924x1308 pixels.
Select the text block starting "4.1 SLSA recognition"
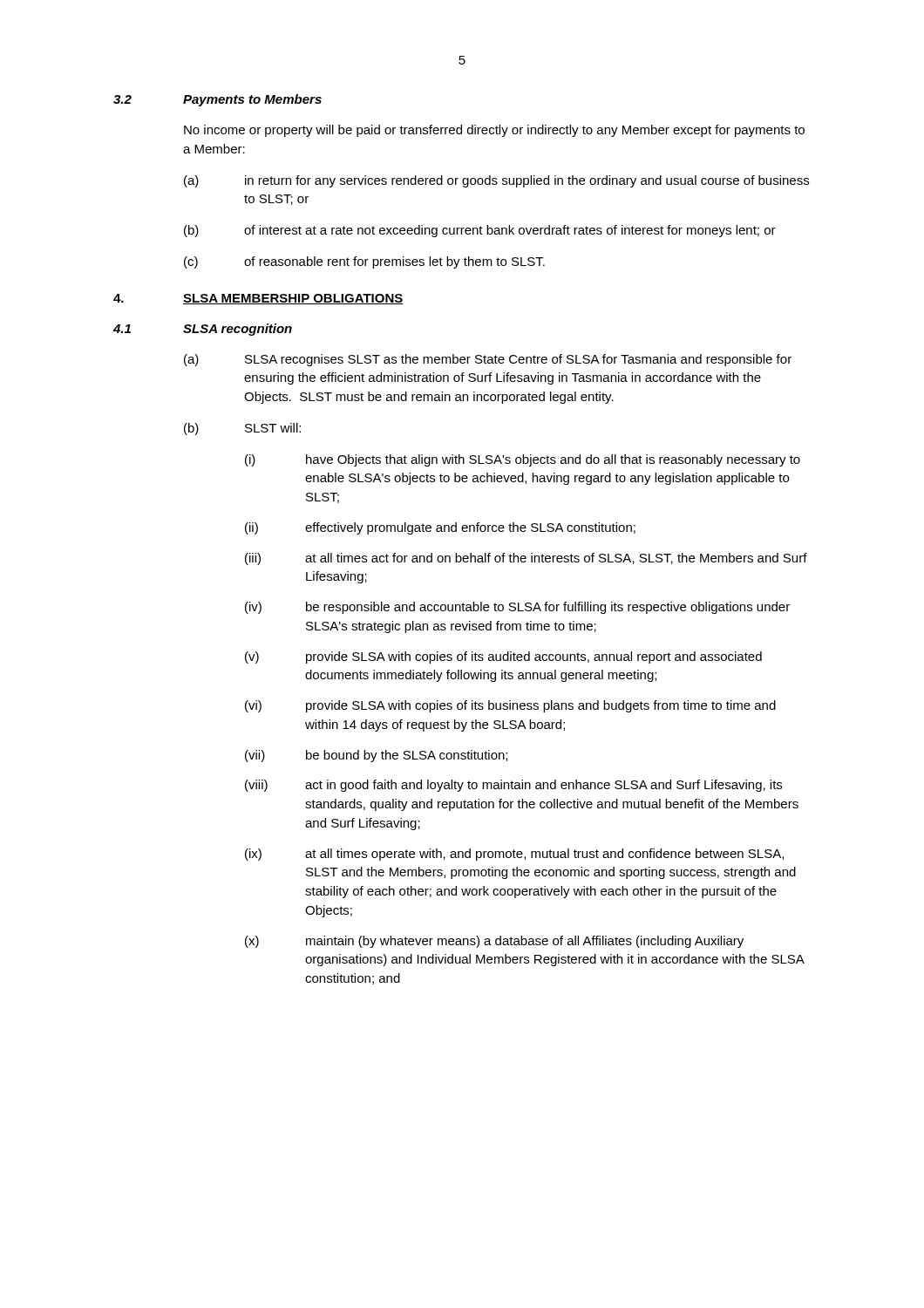(x=203, y=328)
